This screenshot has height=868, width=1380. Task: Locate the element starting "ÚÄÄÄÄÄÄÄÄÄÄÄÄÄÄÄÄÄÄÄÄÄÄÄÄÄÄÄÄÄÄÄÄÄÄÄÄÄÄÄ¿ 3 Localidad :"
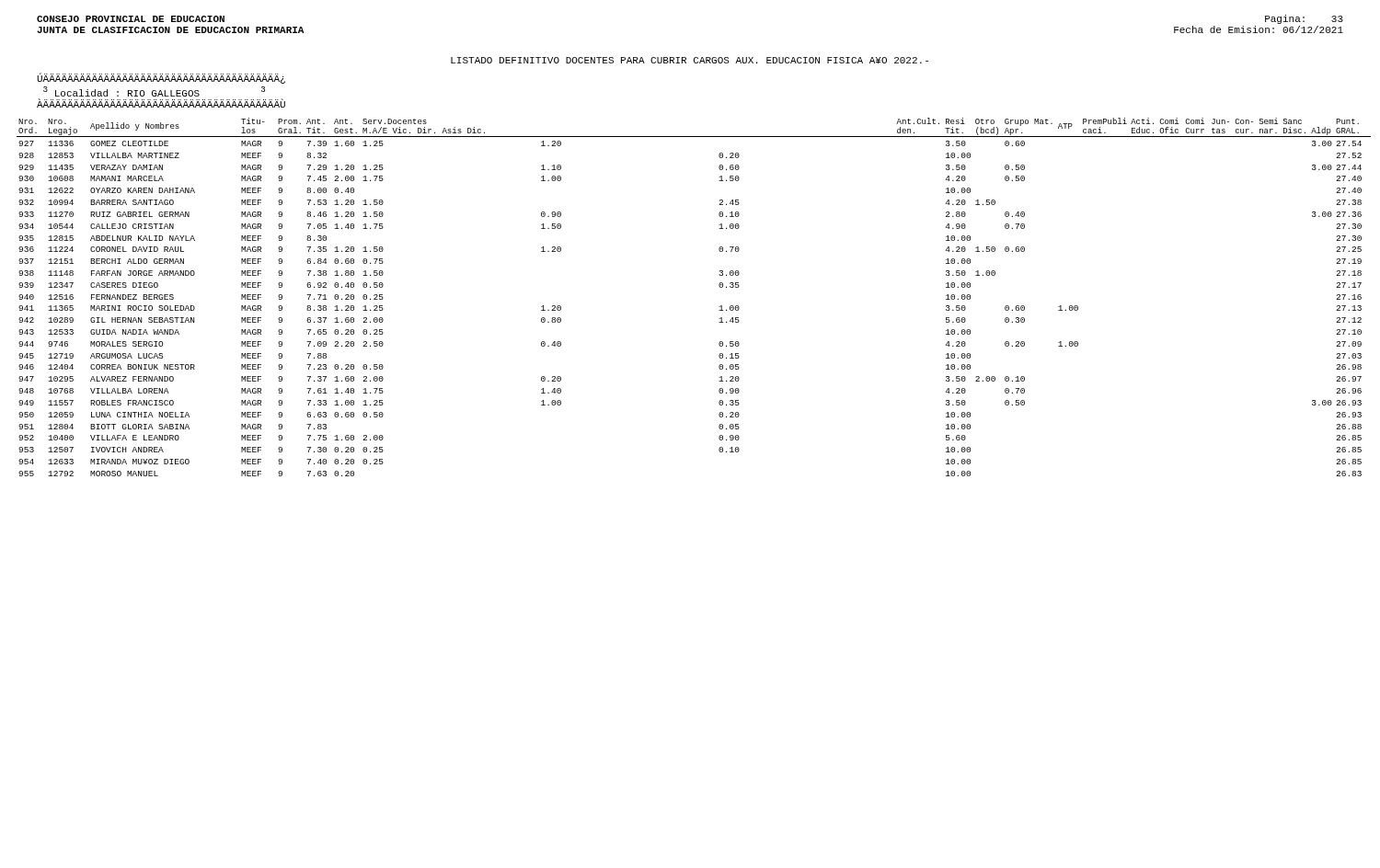pos(161,92)
